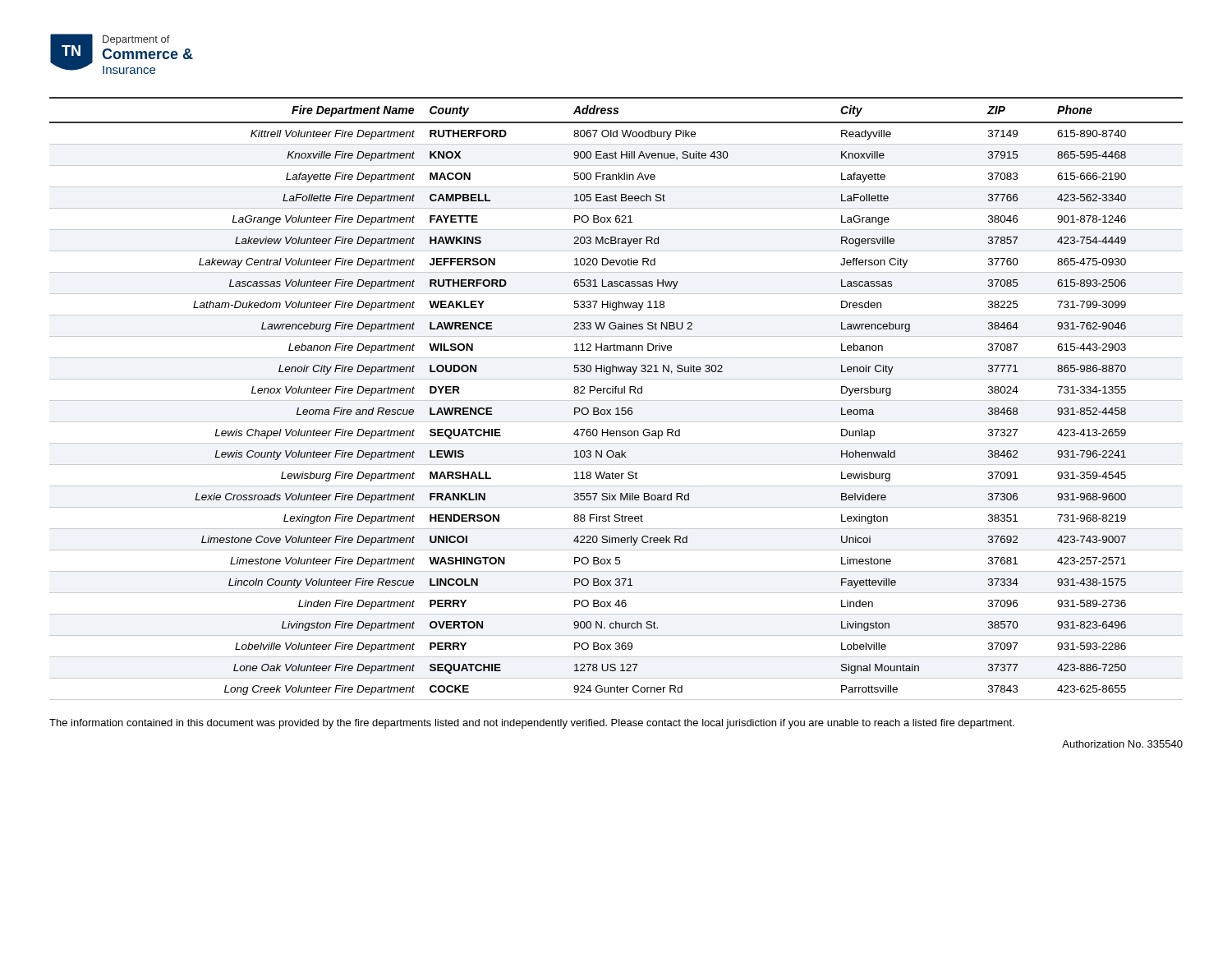Locate the logo

[616, 55]
